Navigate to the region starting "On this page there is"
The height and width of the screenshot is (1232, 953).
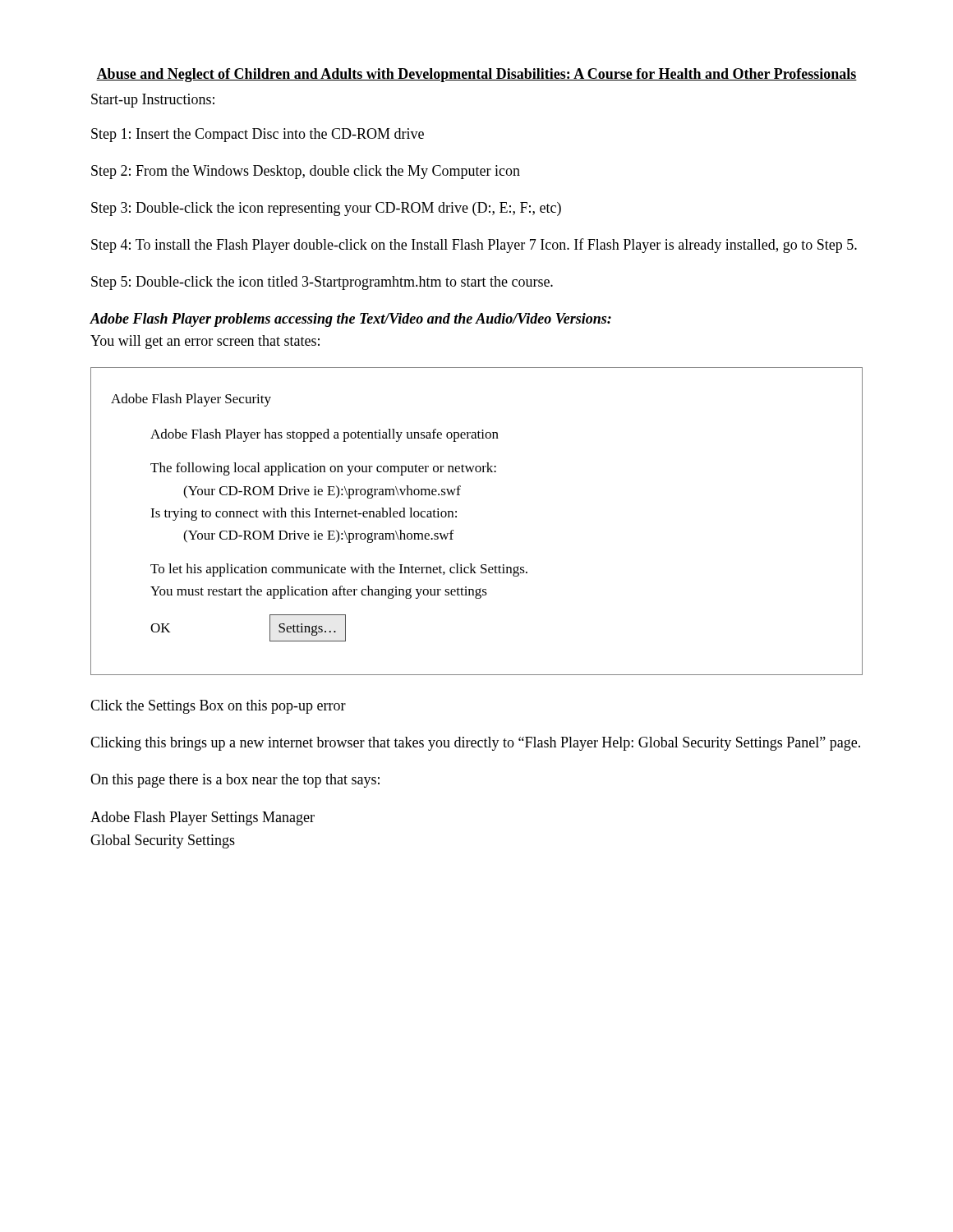[x=236, y=779]
